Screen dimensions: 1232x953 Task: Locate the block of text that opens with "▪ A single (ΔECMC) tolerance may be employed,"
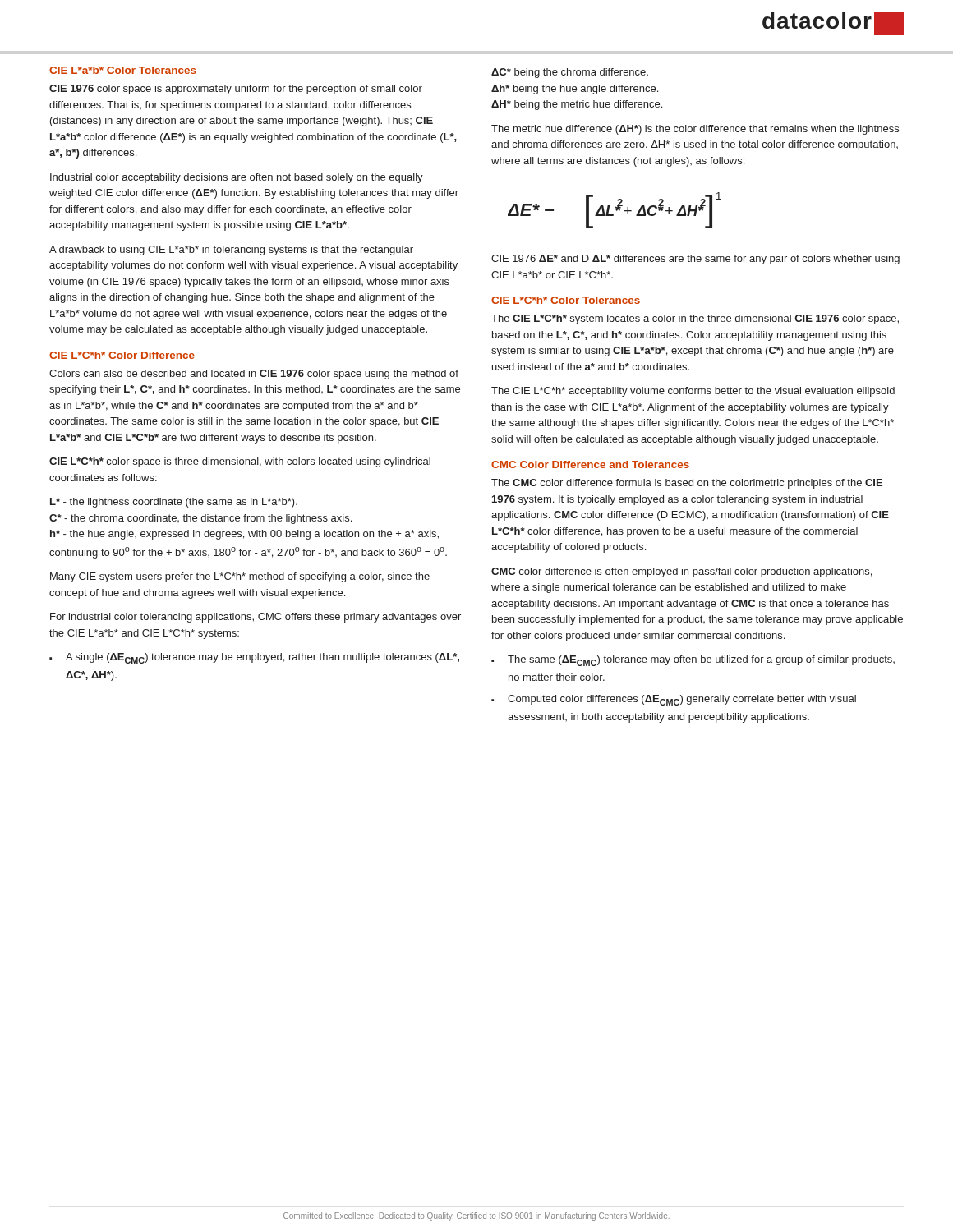tap(255, 666)
